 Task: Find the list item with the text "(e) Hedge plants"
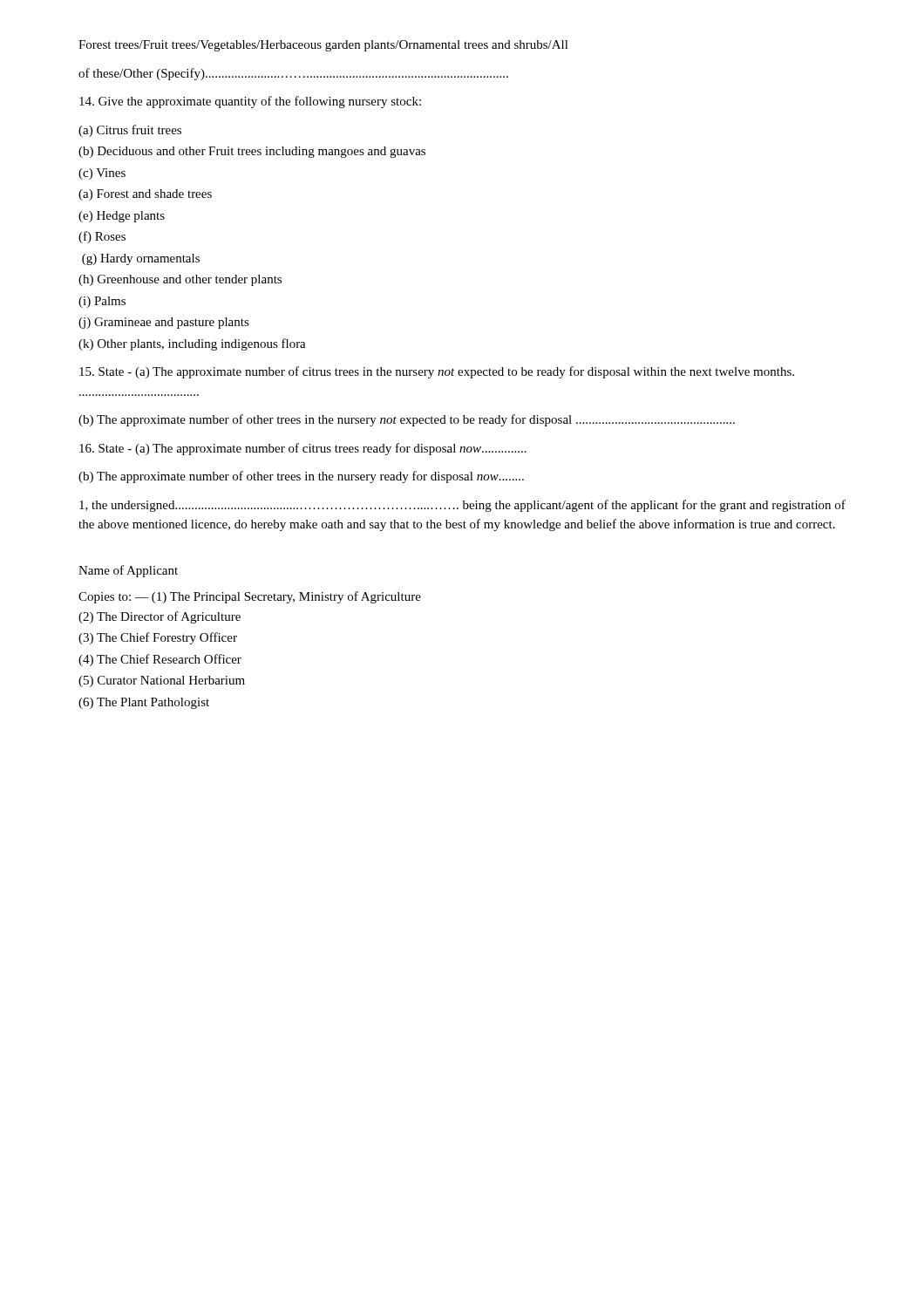(122, 215)
